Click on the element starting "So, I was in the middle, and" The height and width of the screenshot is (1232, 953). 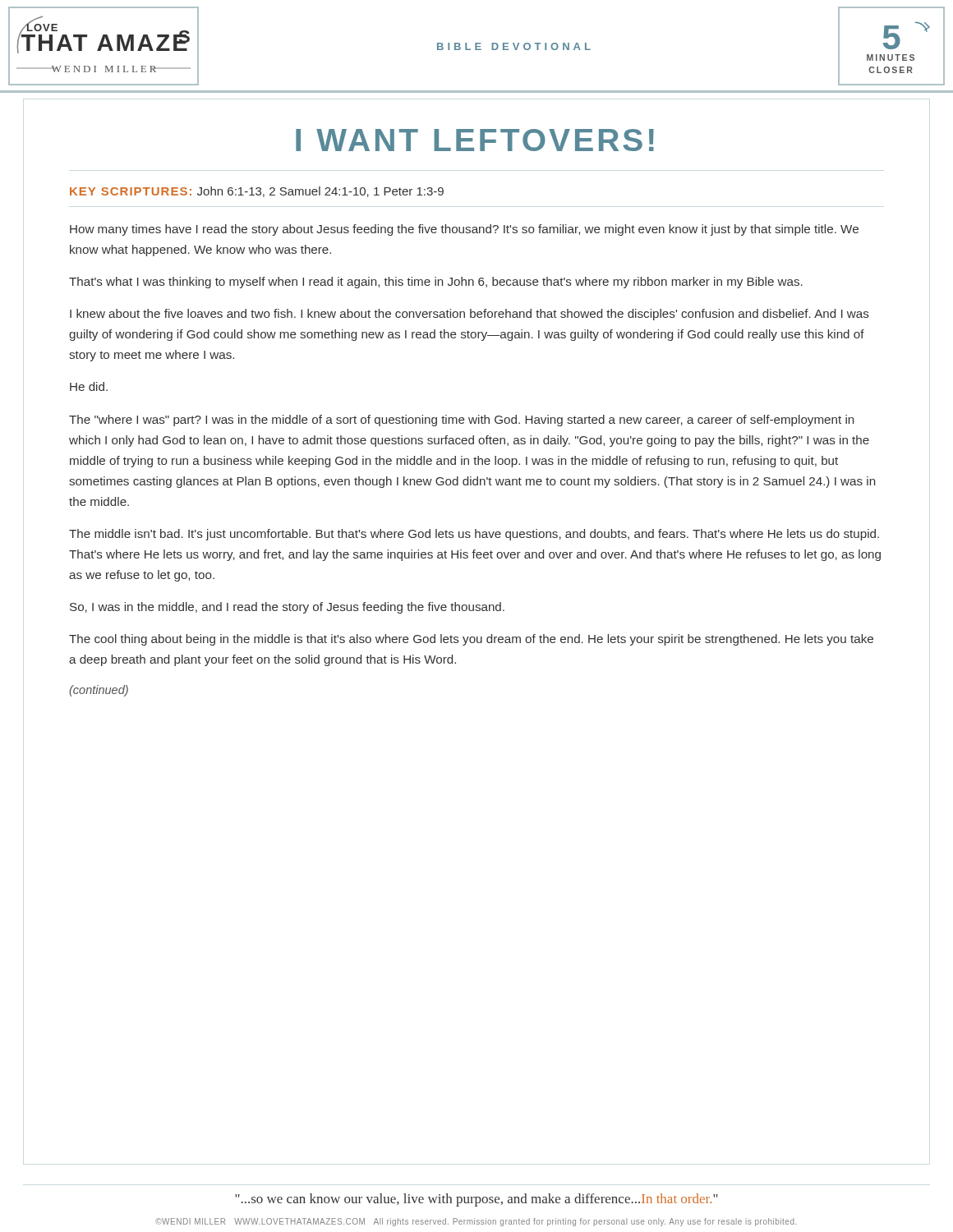tap(287, 607)
